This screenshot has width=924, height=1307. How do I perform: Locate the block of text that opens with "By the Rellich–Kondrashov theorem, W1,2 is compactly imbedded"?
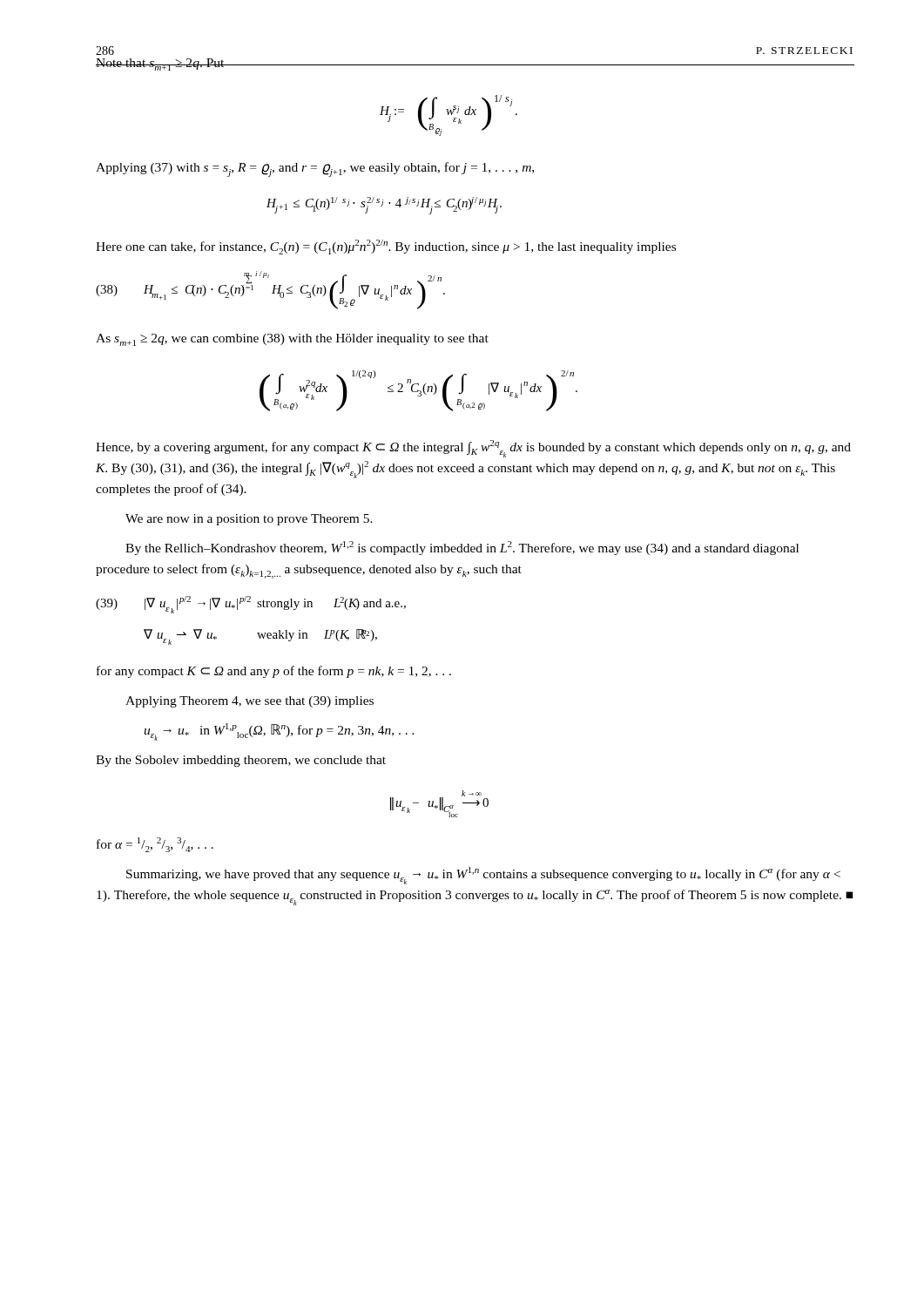tap(448, 559)
